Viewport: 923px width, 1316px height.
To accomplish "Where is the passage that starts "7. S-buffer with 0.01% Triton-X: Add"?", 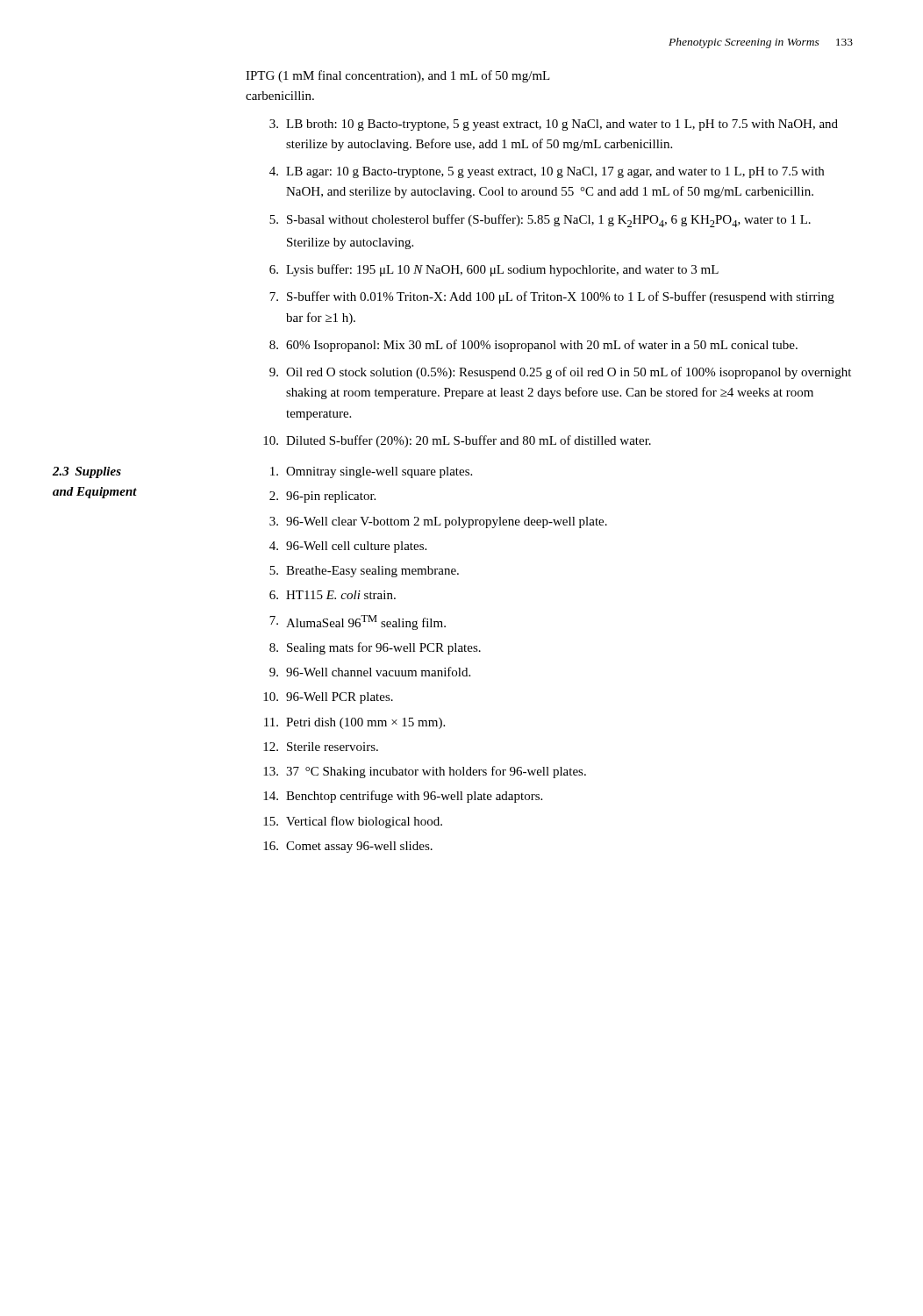I will [x=549, y=308].
